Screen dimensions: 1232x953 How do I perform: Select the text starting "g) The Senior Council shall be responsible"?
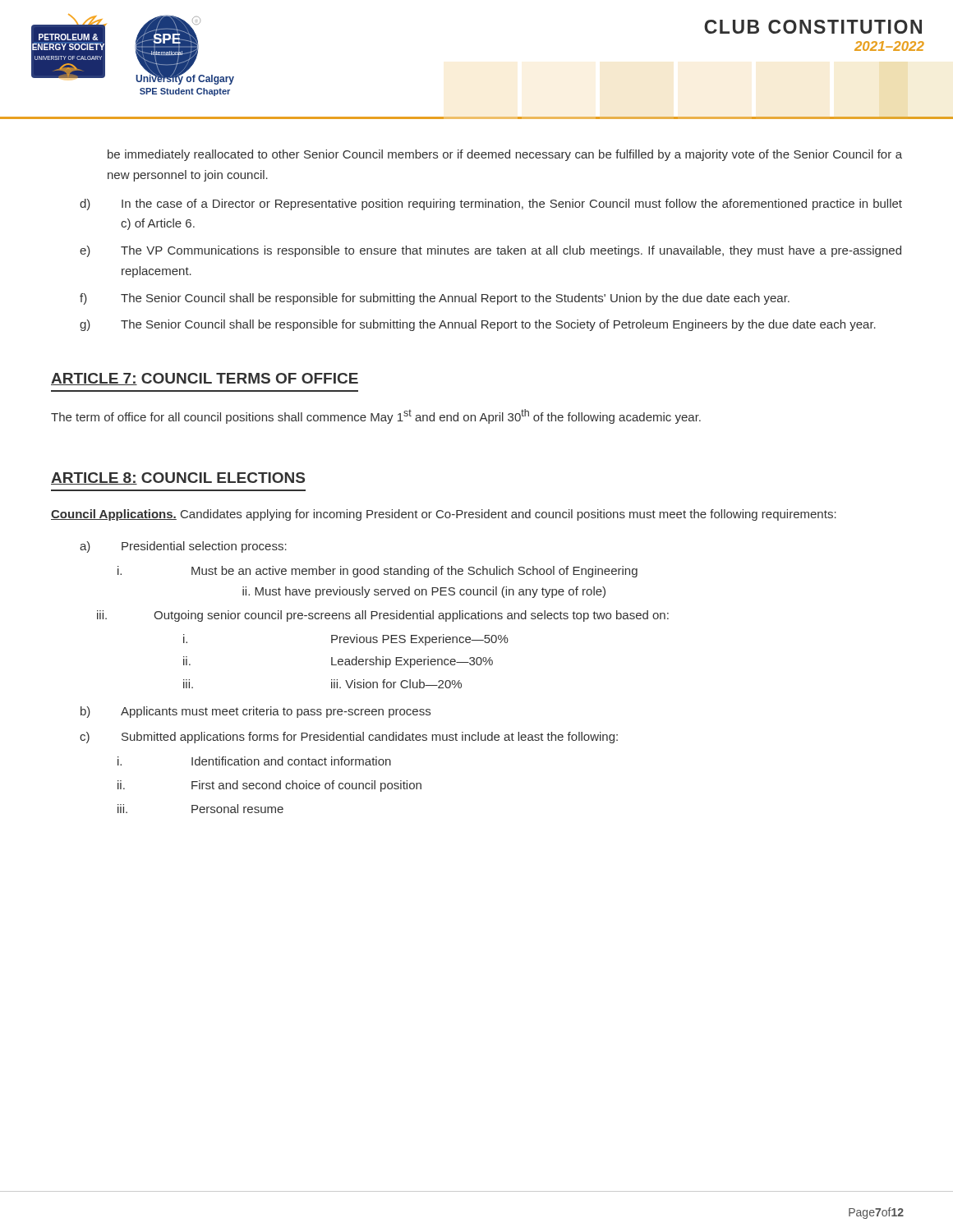point(476,325)
